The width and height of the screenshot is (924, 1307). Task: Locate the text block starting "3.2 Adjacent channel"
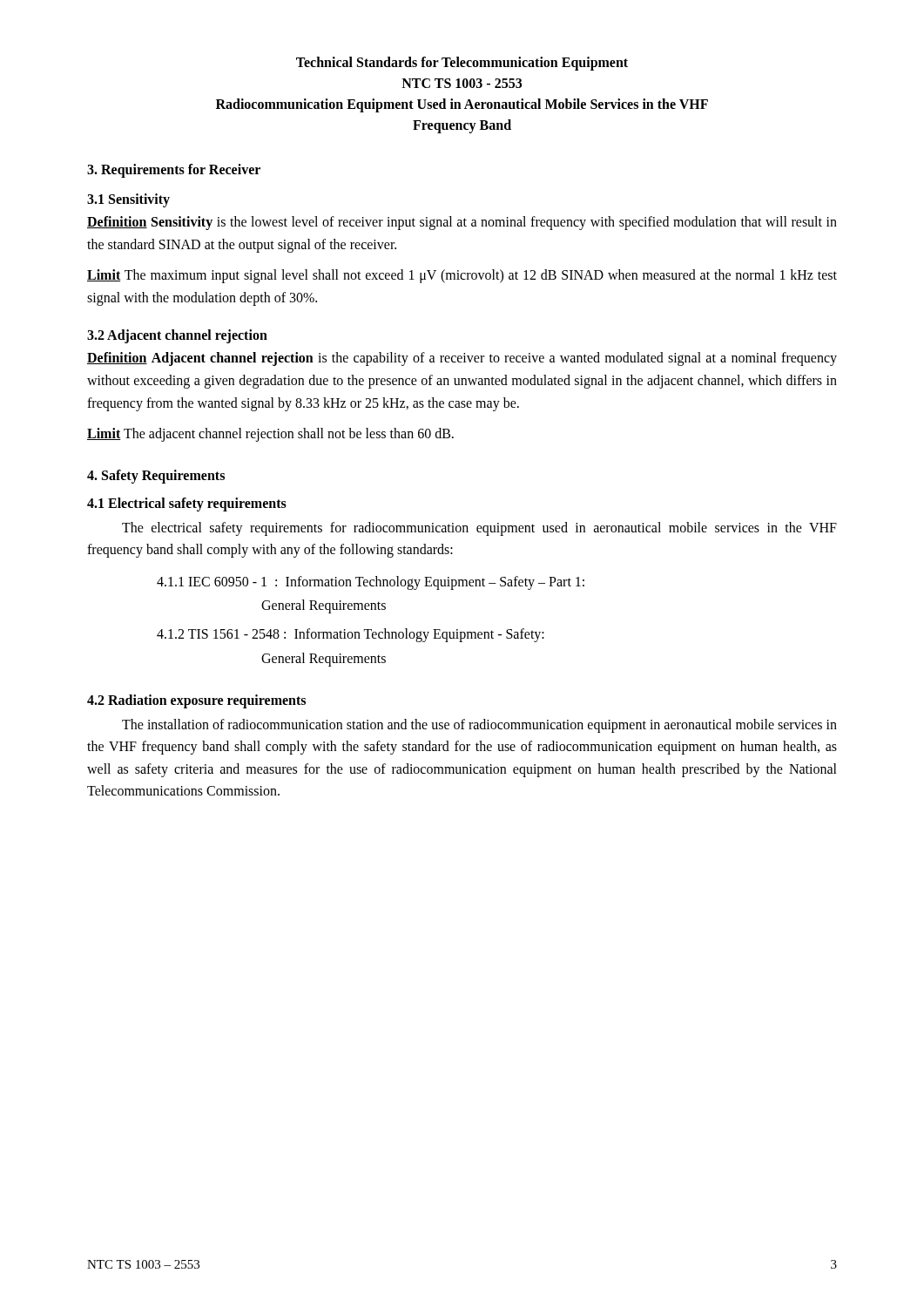tap(177, 335)
